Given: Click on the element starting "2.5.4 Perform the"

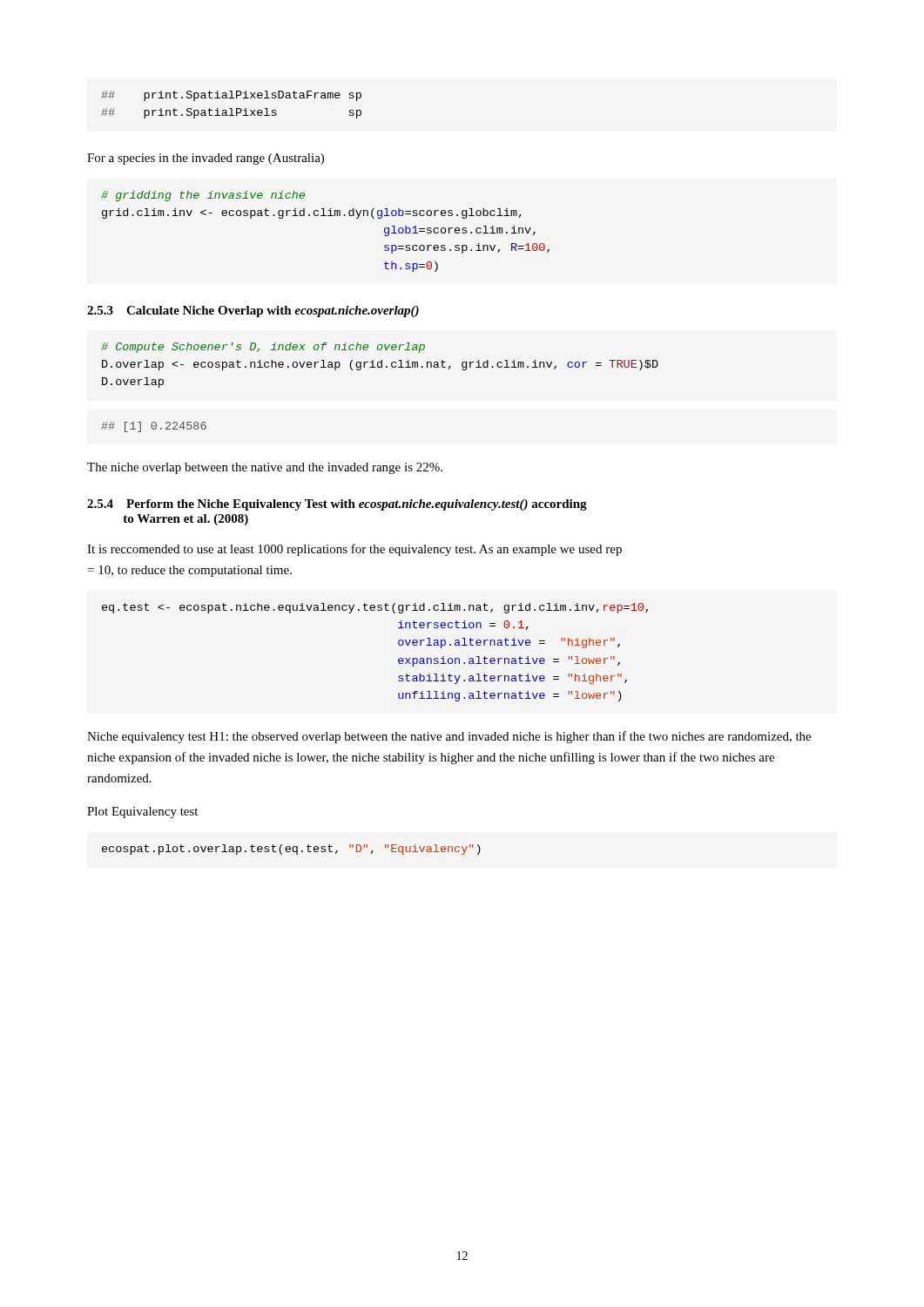Looking at the screenshot, I should 337,511.
